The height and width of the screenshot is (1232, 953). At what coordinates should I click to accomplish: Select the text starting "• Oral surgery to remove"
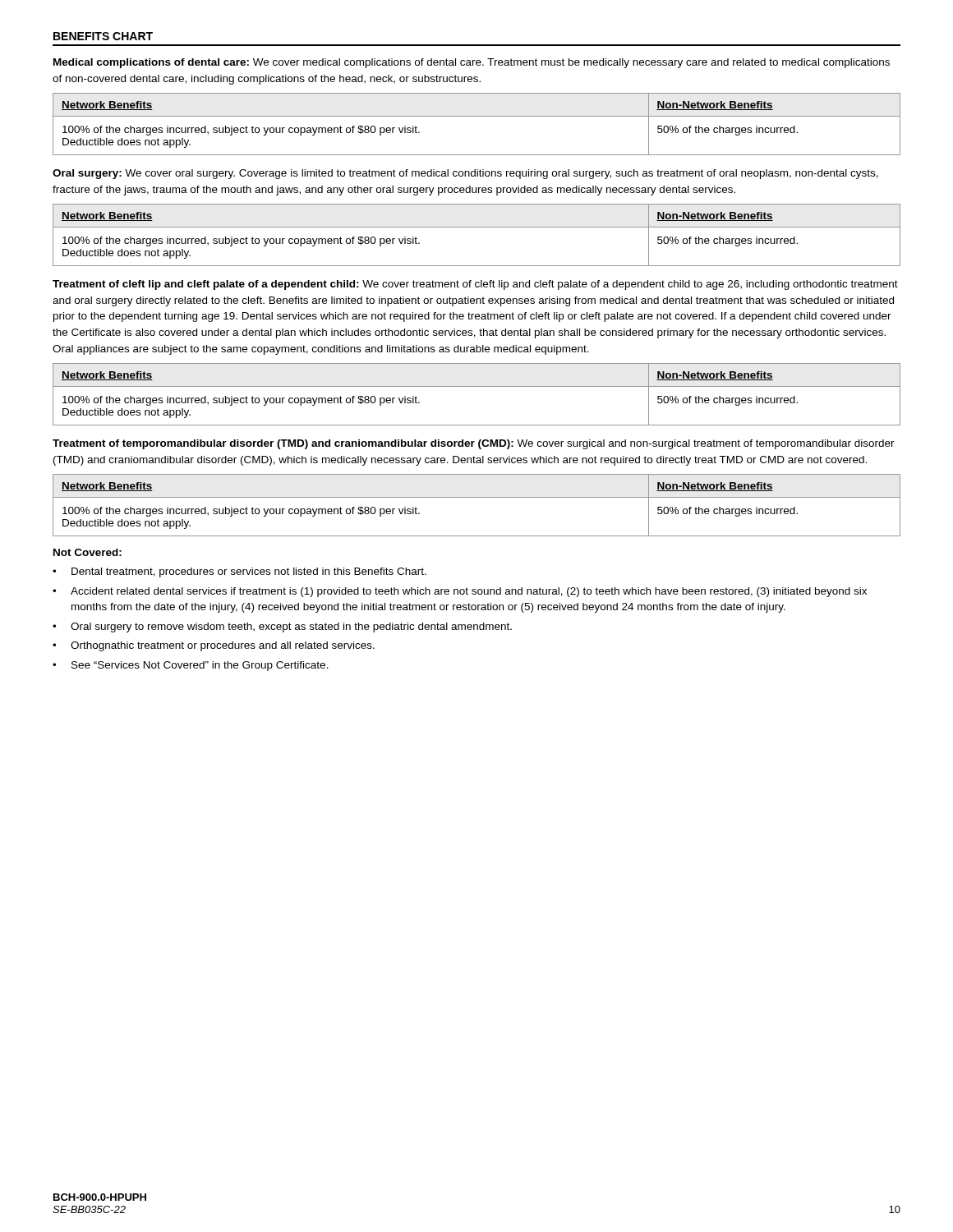click(x=283, y=626)
